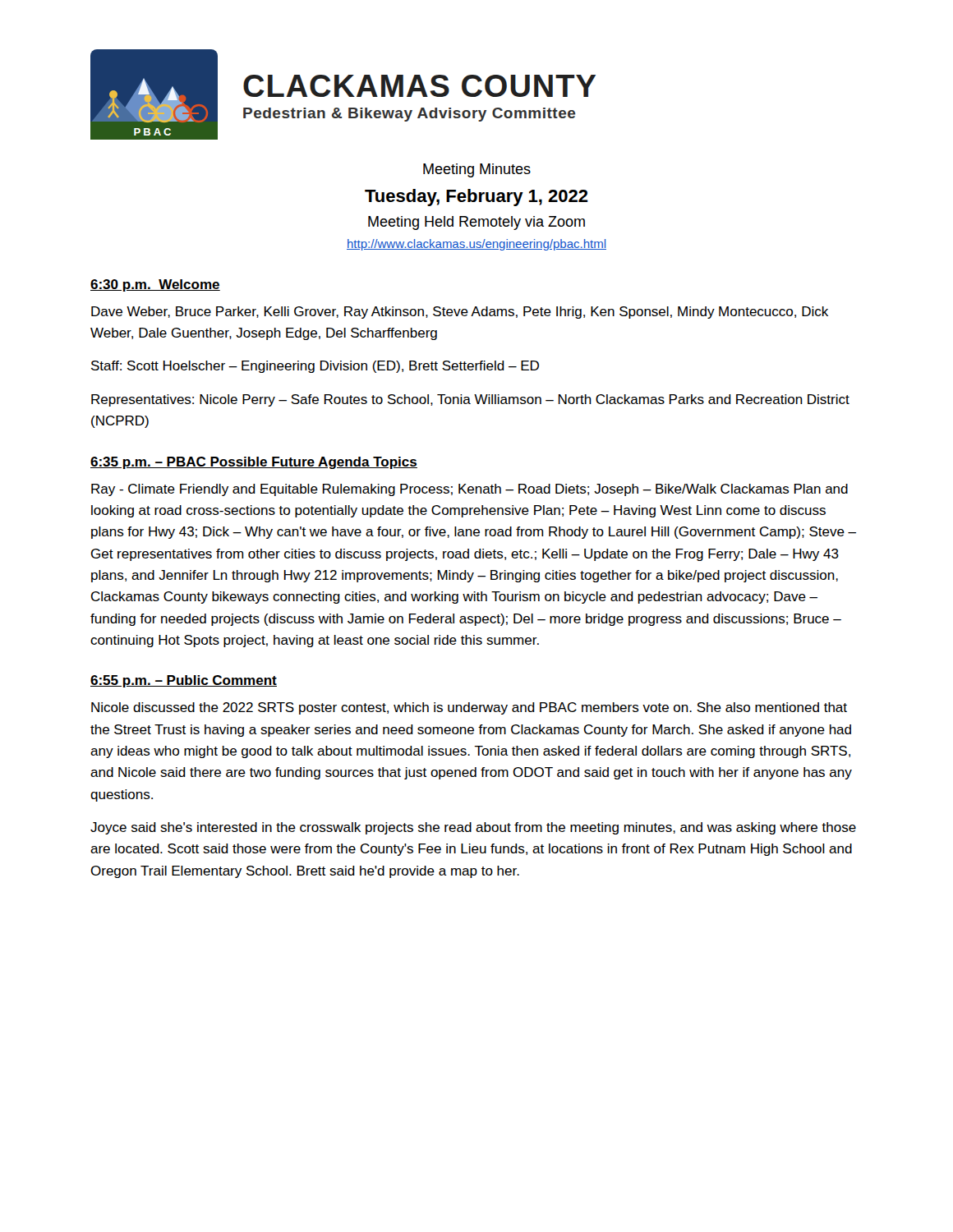Find the region starting "CLACKAMAS COUNTY Pedestrian"
This screenshot has height=1232, width=953.
(553, 96)
